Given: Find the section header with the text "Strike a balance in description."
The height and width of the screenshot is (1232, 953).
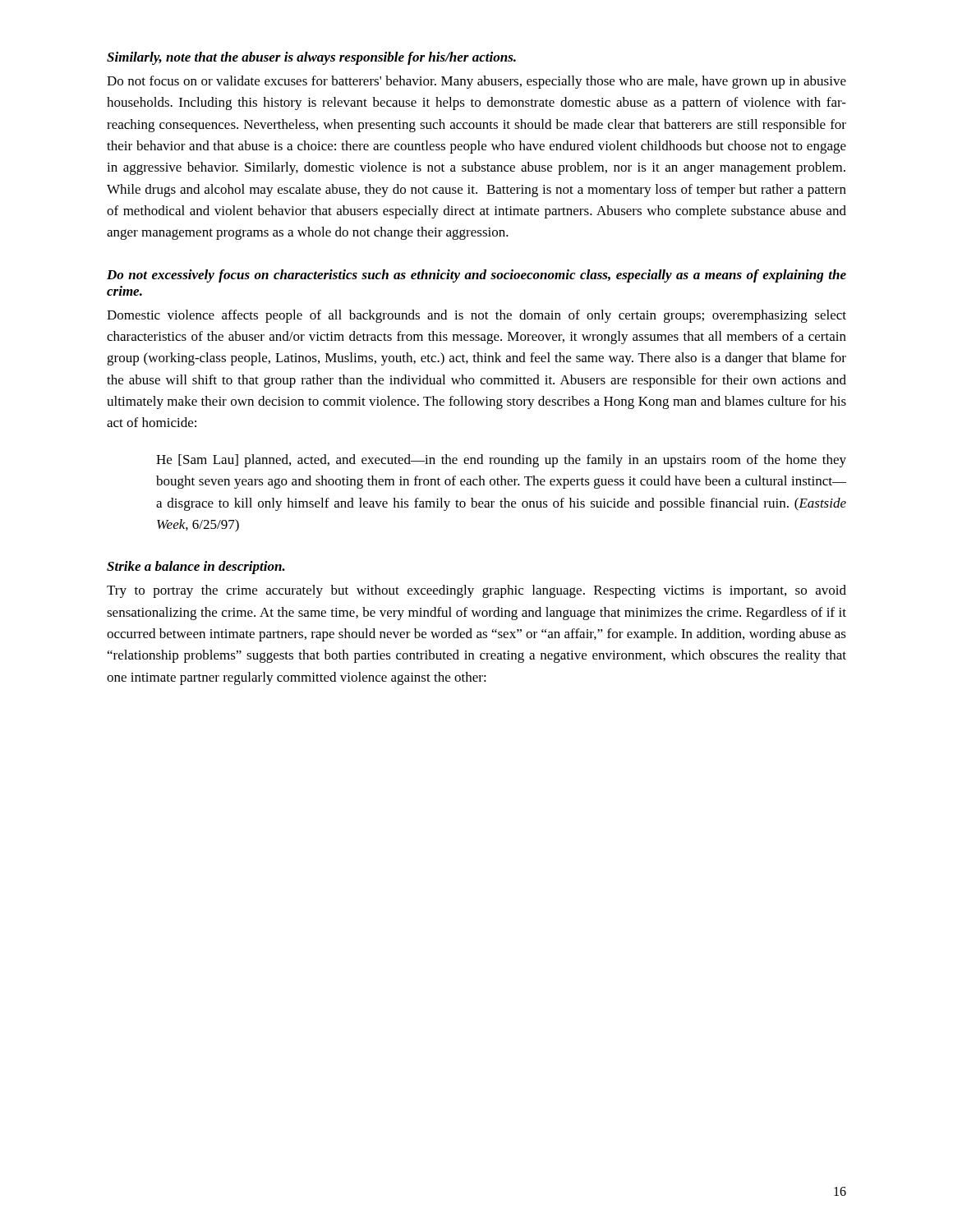Looking at the screenshot, I should (196, 568).
